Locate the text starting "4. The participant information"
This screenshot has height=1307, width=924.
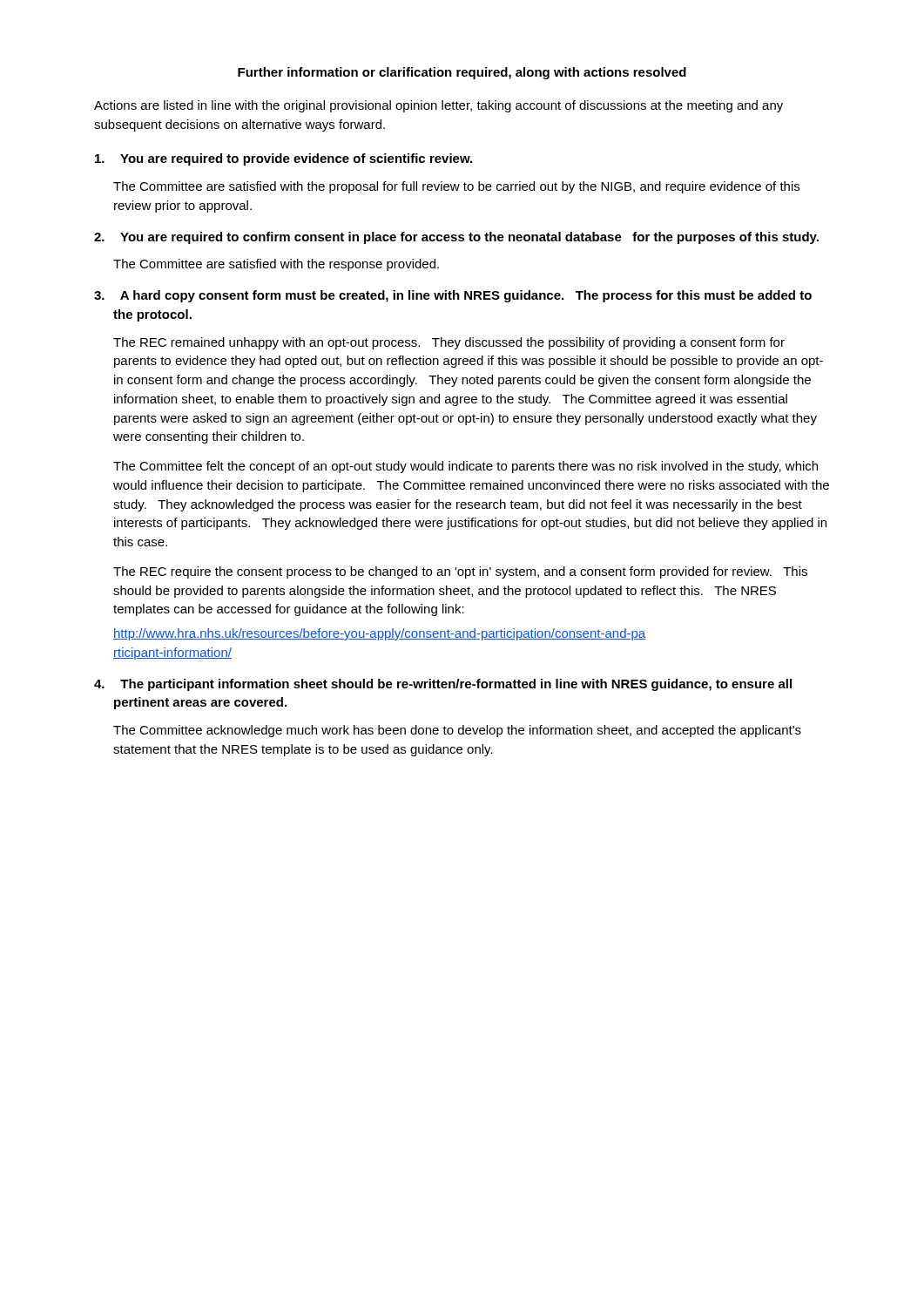(x=462, y=716)
